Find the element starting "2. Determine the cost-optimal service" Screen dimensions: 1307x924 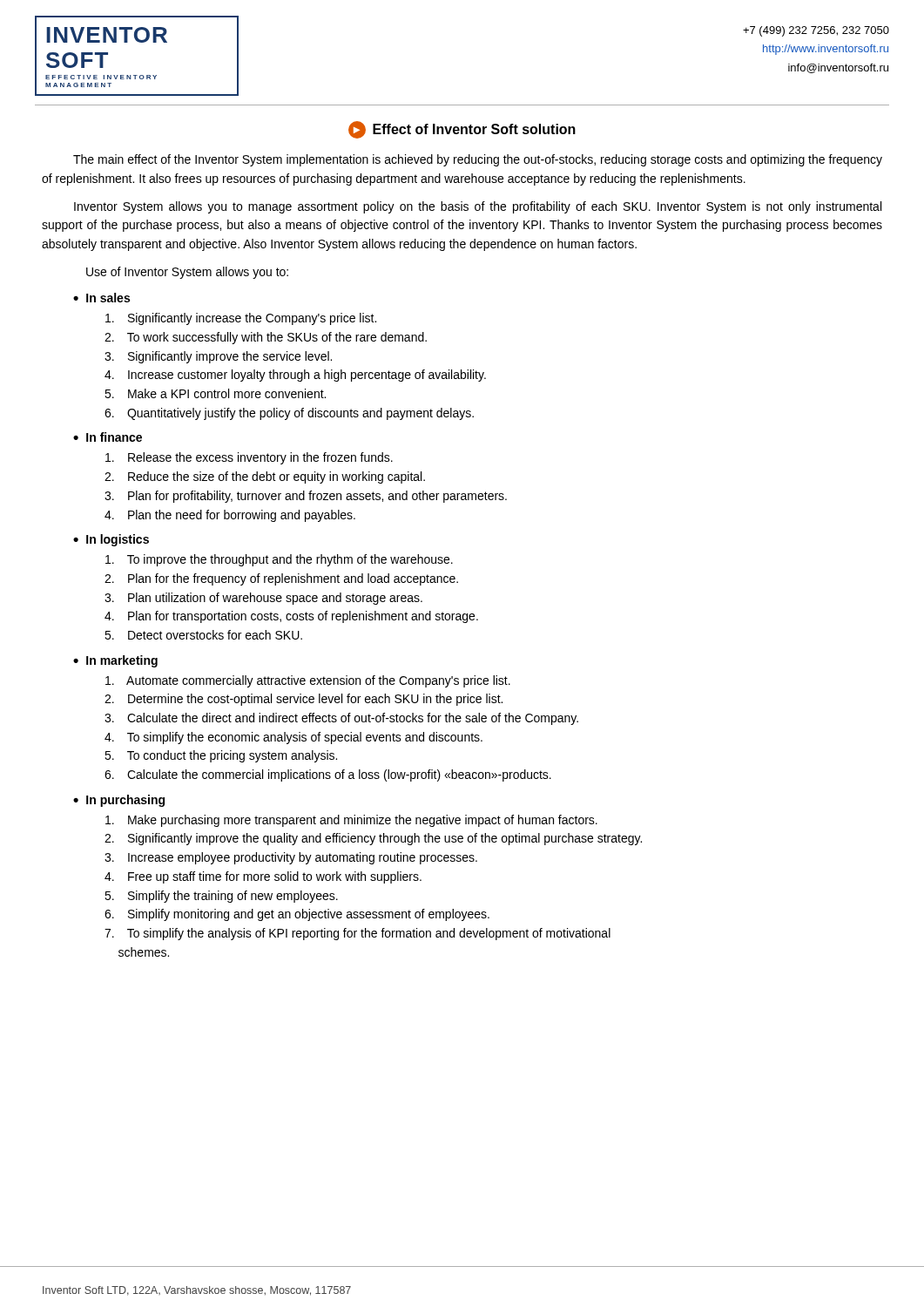point(304,700)
